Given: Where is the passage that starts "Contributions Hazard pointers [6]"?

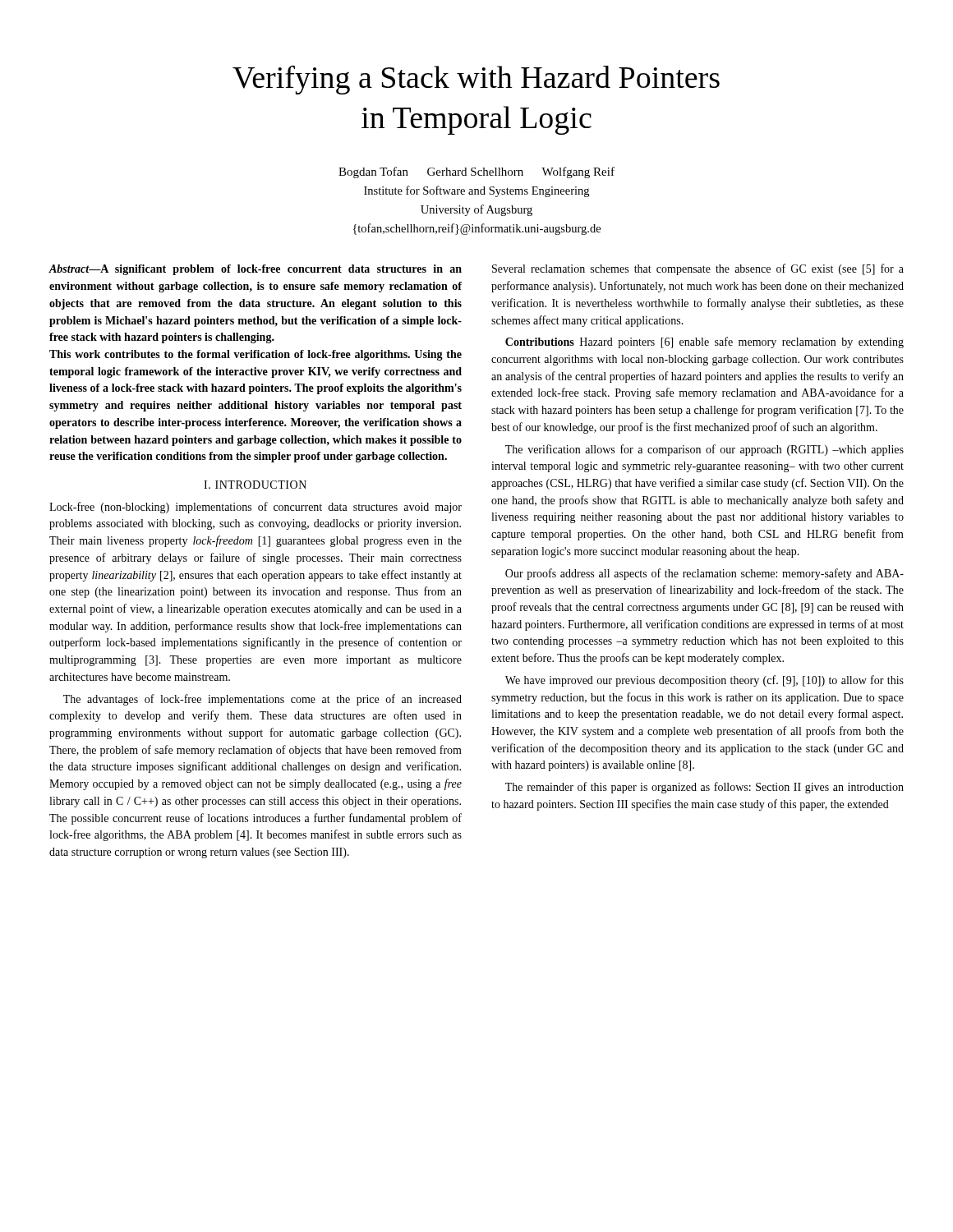Looking at the screenshot, I should click(x=698, y=385).
